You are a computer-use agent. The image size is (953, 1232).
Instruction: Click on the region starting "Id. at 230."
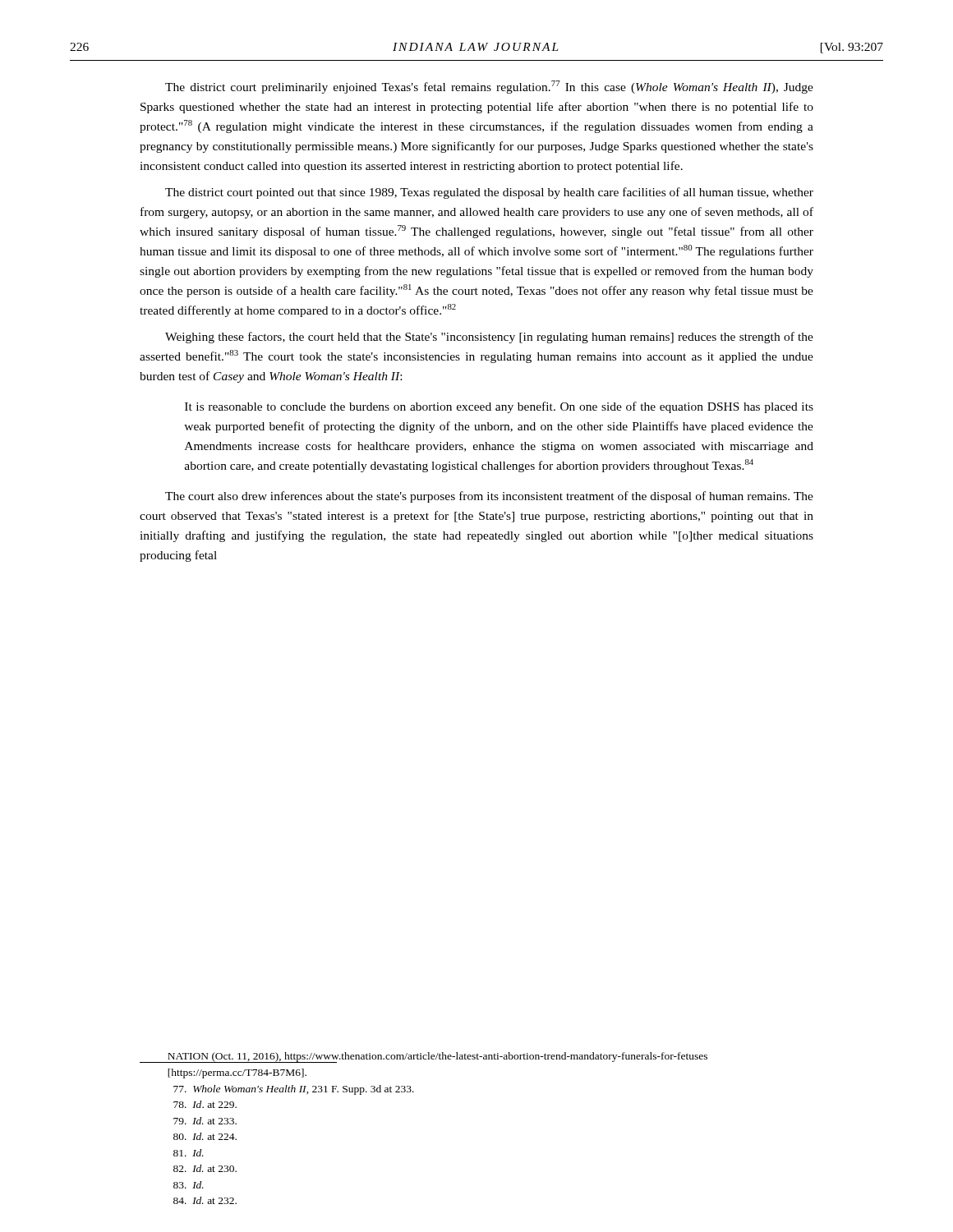[205, 1168]
